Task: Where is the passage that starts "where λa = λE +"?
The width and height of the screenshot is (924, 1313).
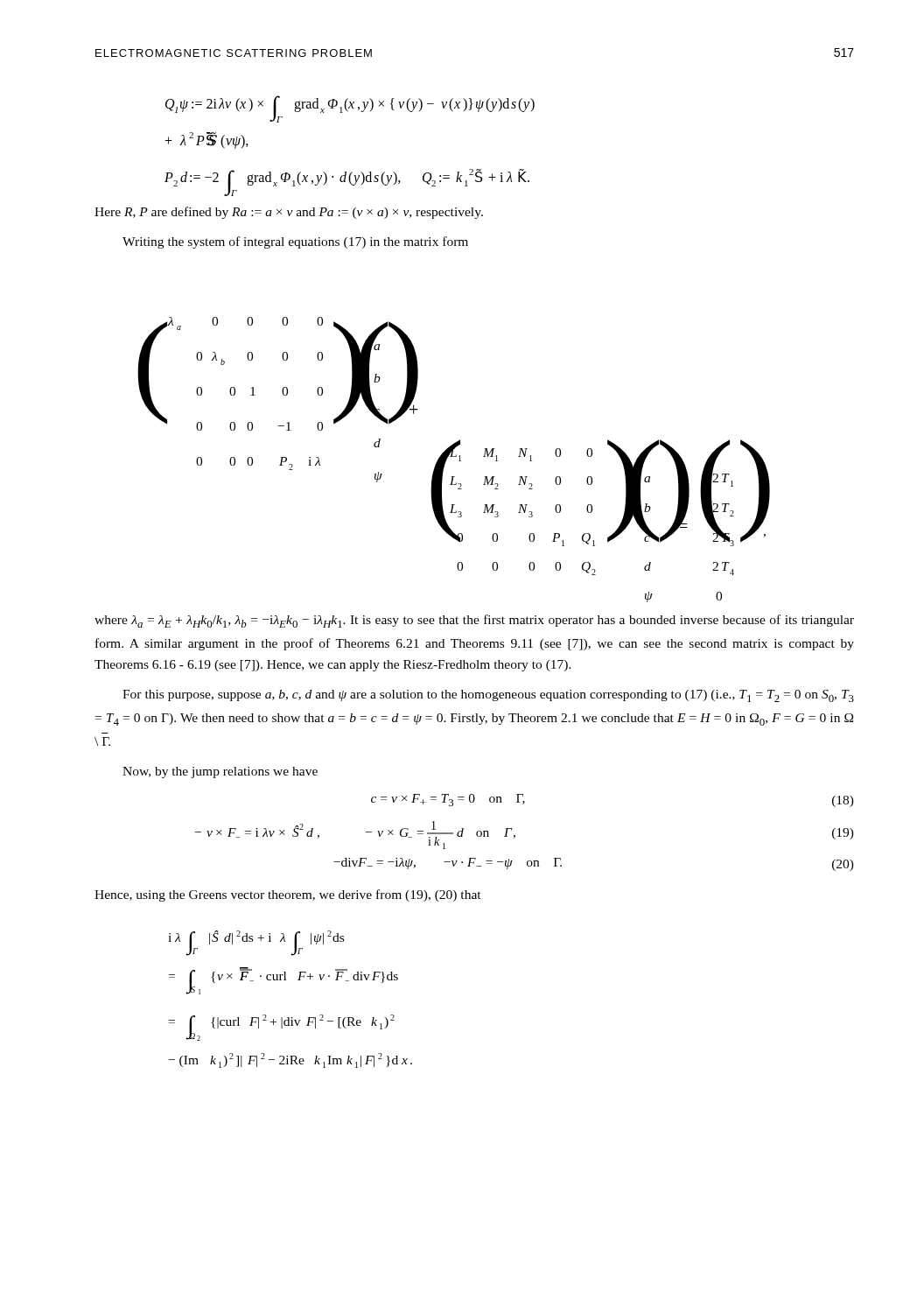Action: 474,642
